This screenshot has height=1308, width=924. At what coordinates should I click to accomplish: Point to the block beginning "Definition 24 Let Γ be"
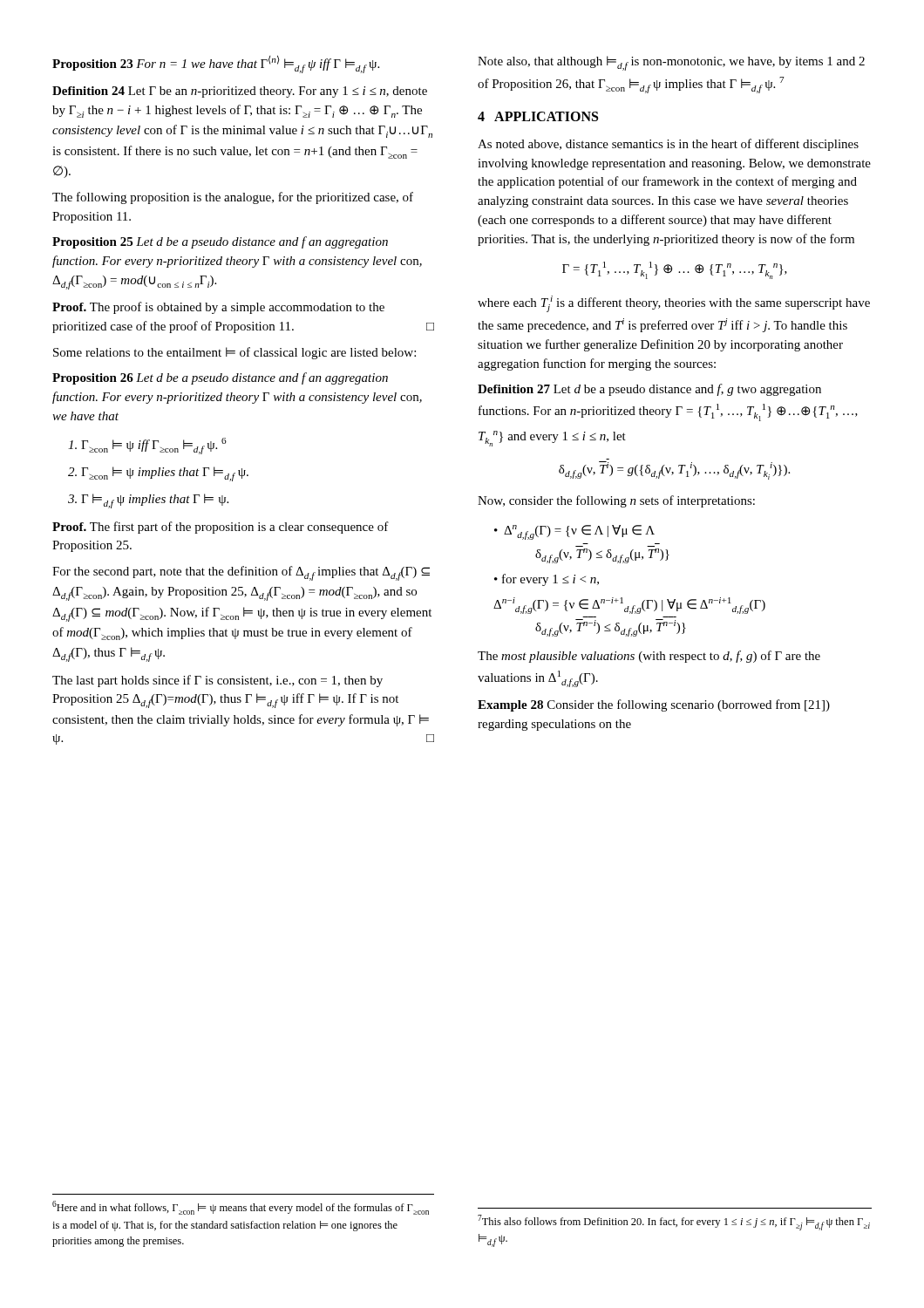(x=243, y=132)
